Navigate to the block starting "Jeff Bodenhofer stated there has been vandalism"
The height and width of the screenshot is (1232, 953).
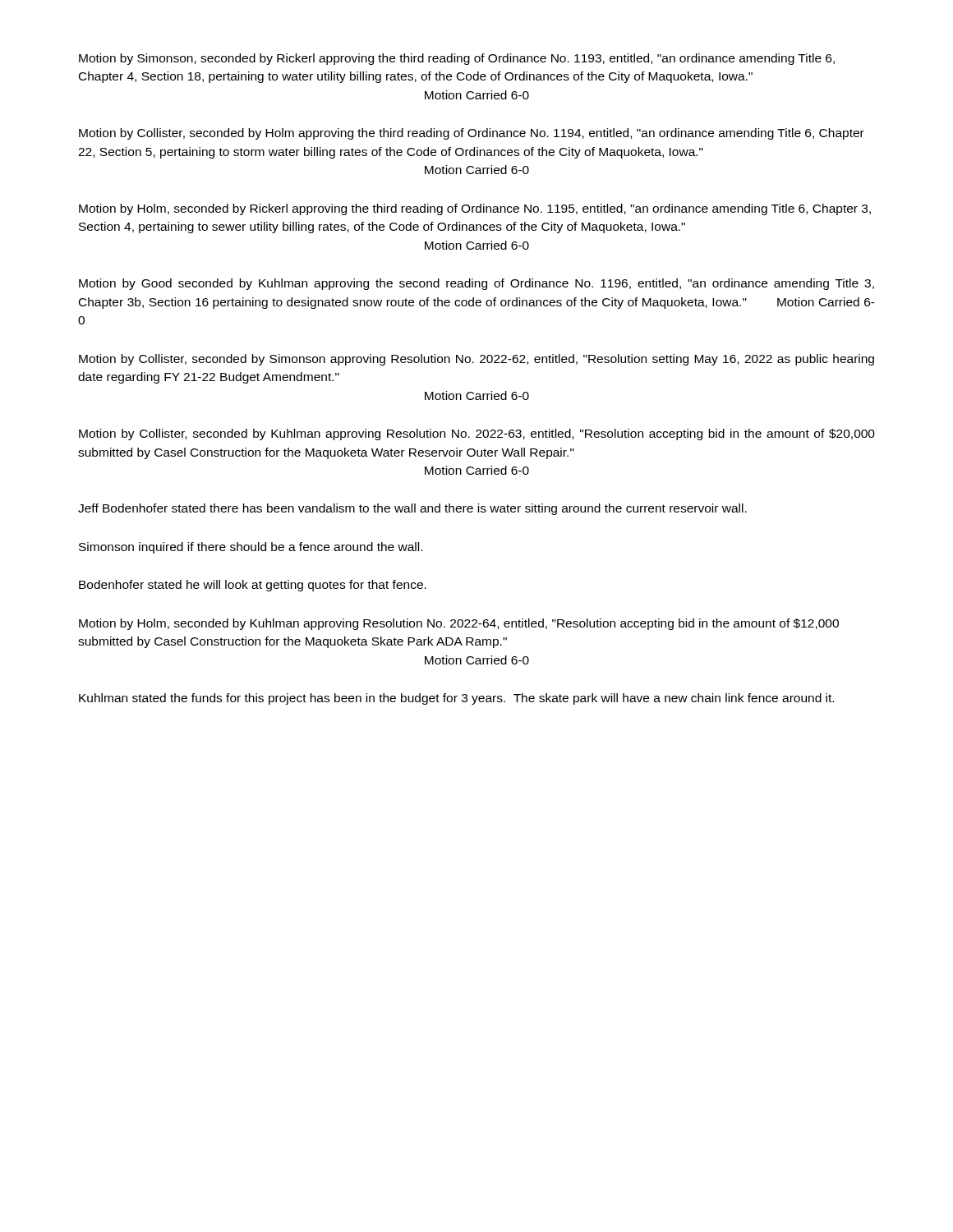(413, 508)
